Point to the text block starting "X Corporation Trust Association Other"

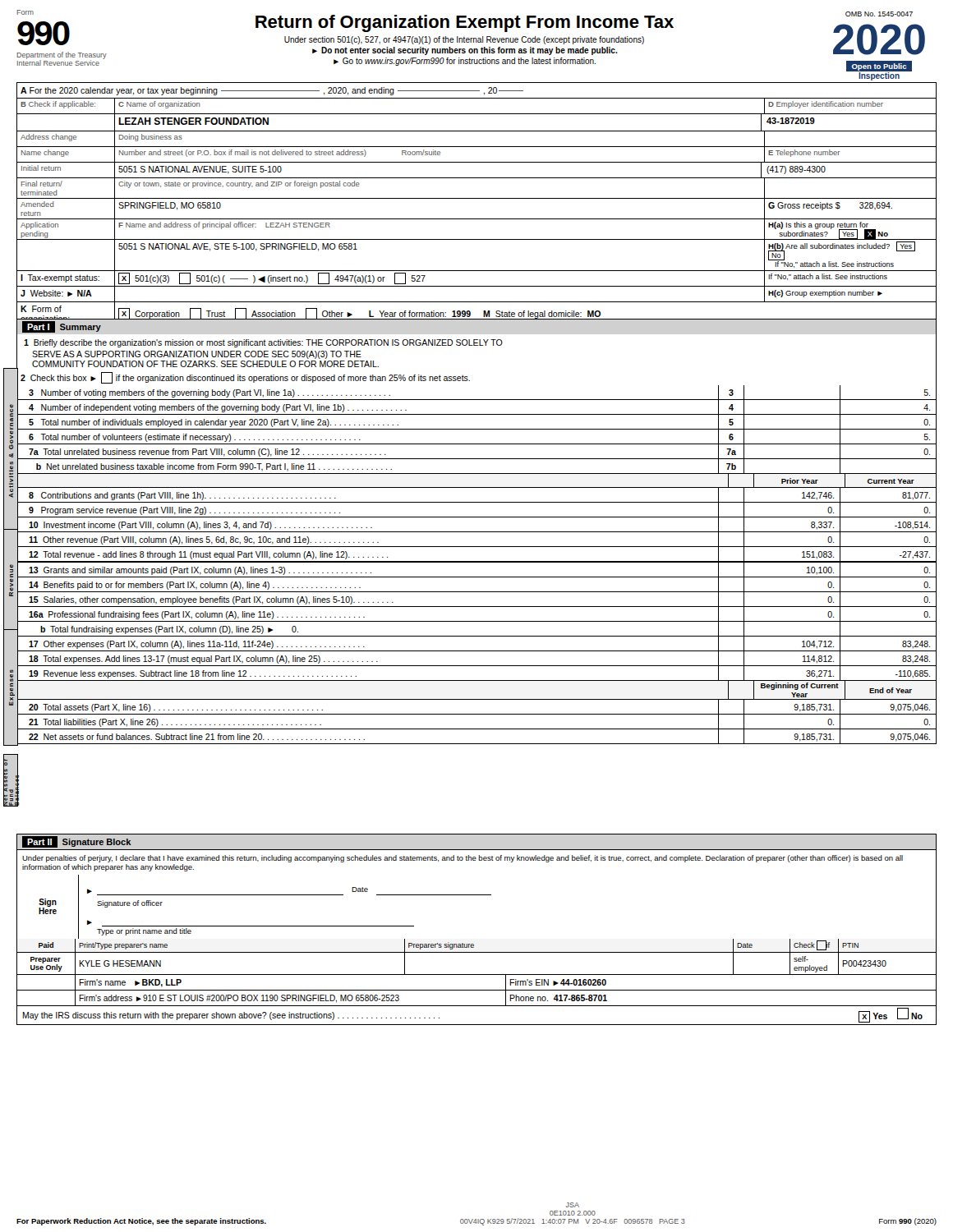[x=360, y=314]
